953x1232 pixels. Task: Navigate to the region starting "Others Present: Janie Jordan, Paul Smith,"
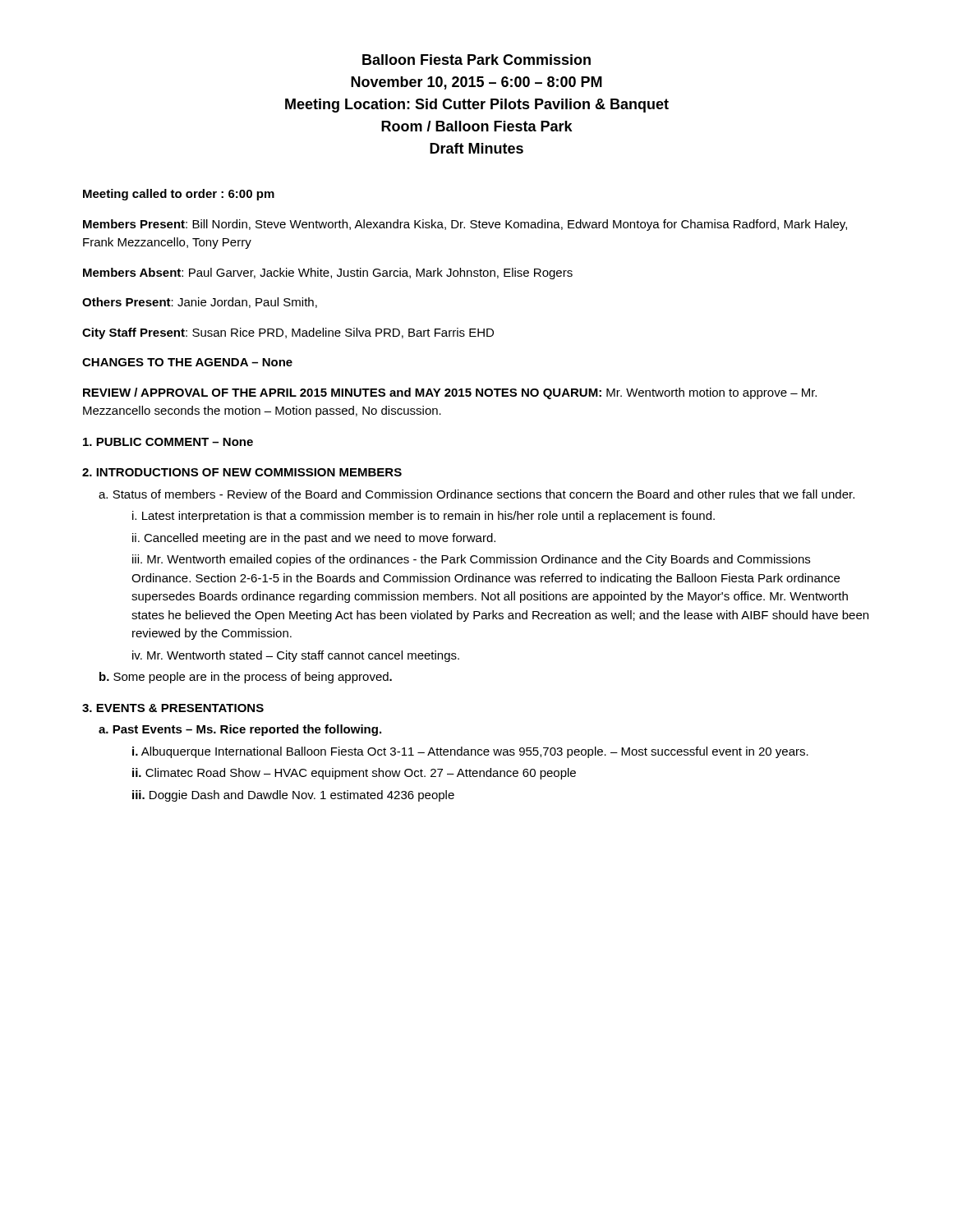[x=200, y=303]
